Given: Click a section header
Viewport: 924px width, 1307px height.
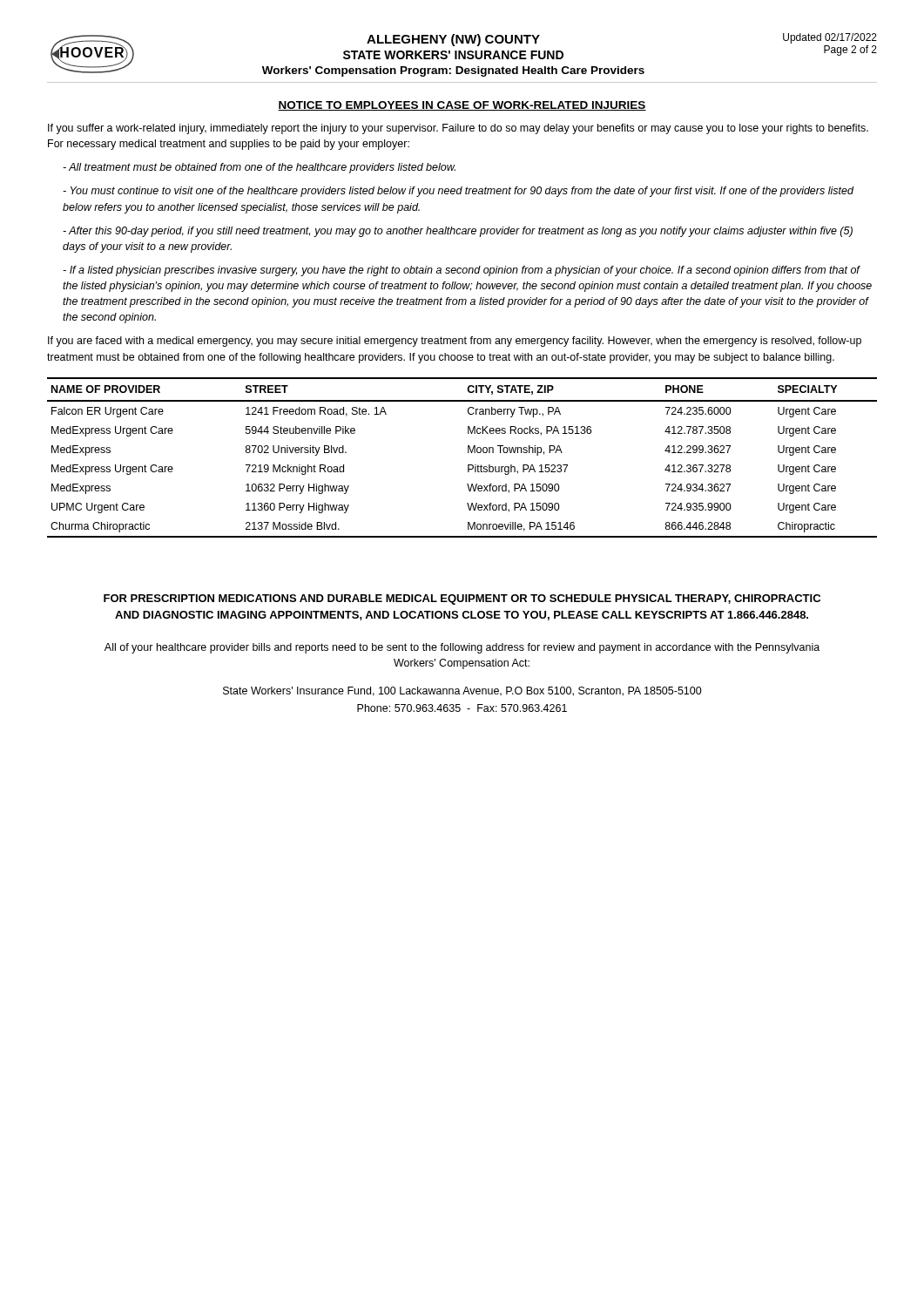Looking at the screenshot, I should (x=462, y=105).
